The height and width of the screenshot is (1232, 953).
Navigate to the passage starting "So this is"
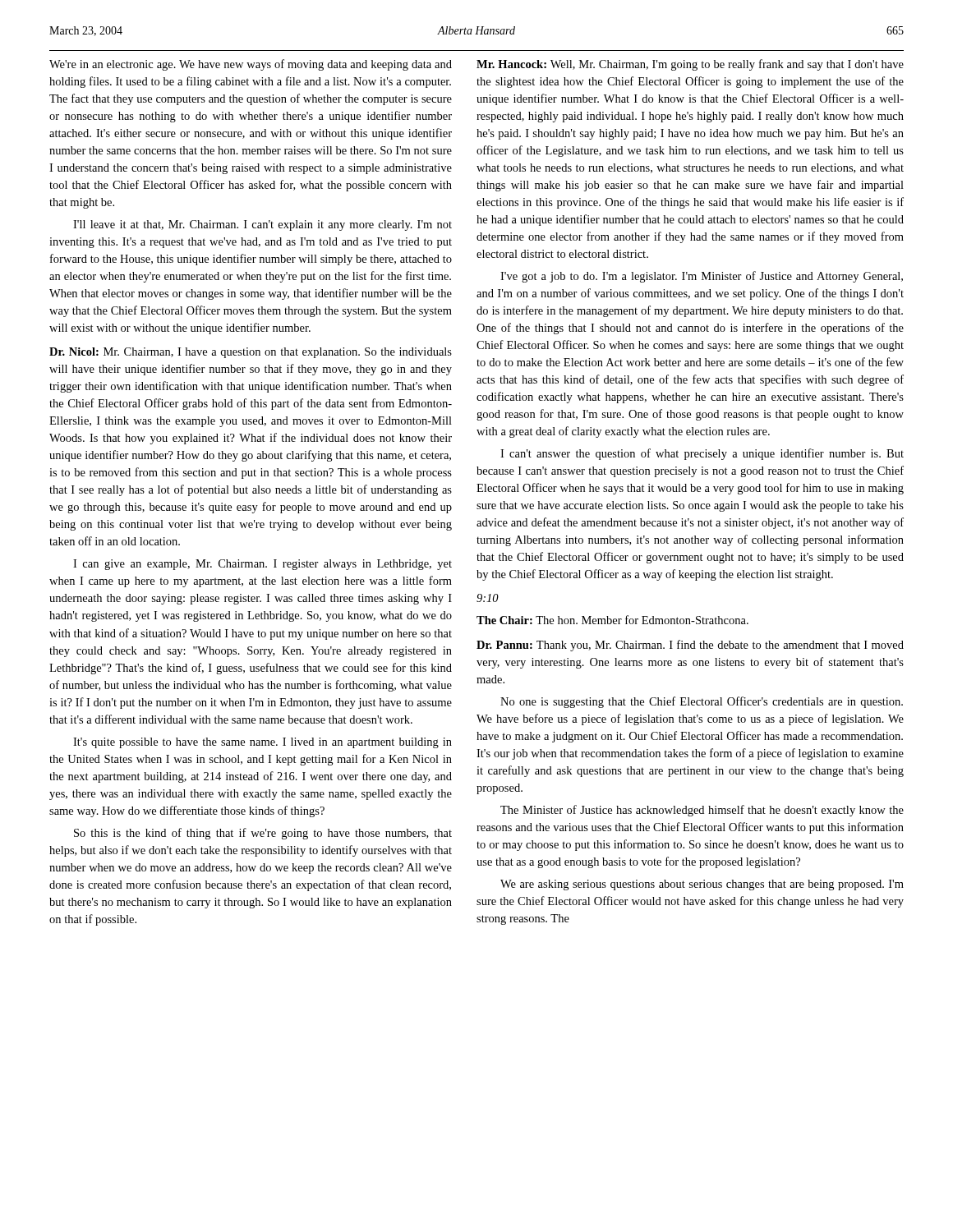pos(251,876)
